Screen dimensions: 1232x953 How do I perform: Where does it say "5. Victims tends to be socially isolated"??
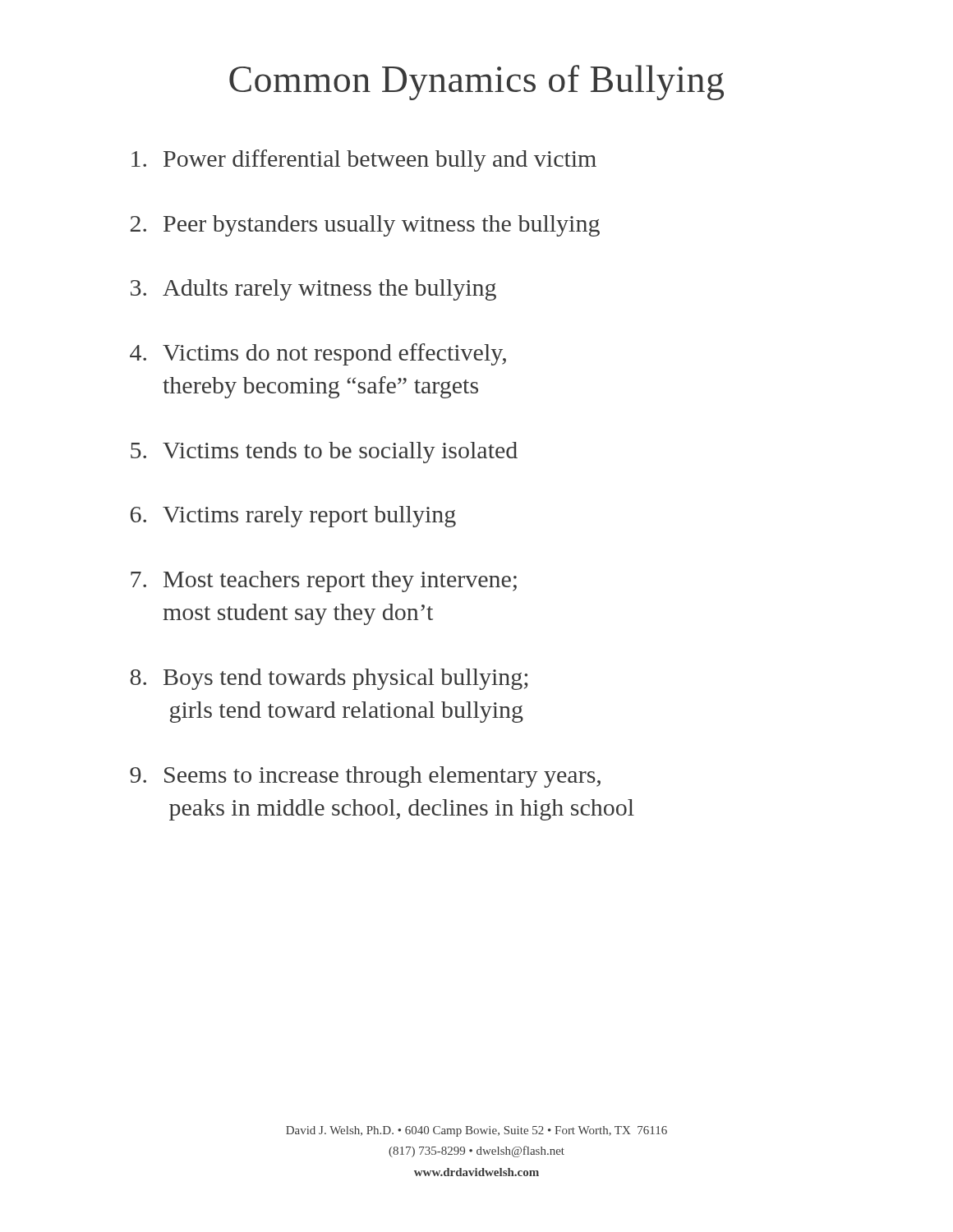pos(308,450)
